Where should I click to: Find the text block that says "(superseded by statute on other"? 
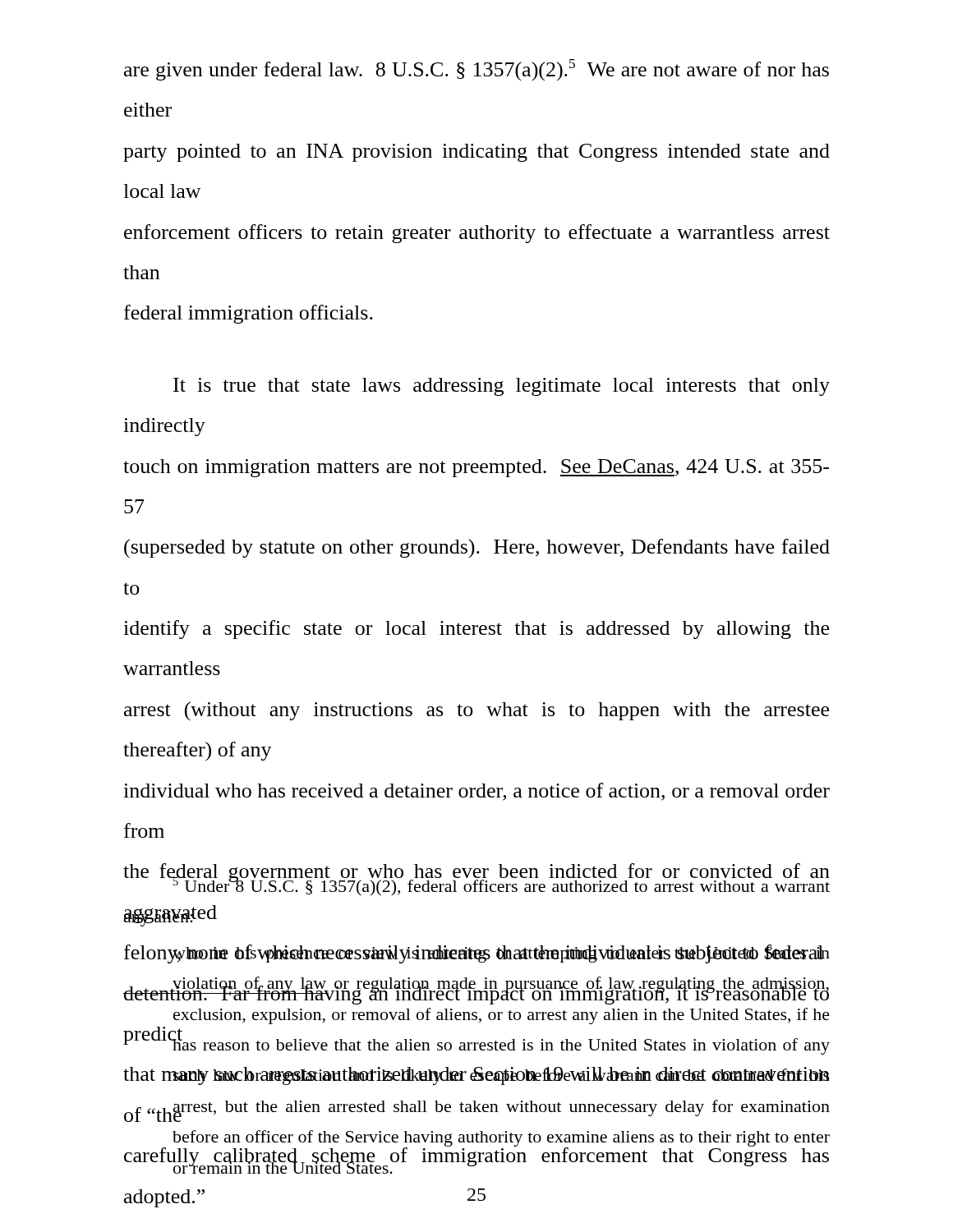pos(476,567)
